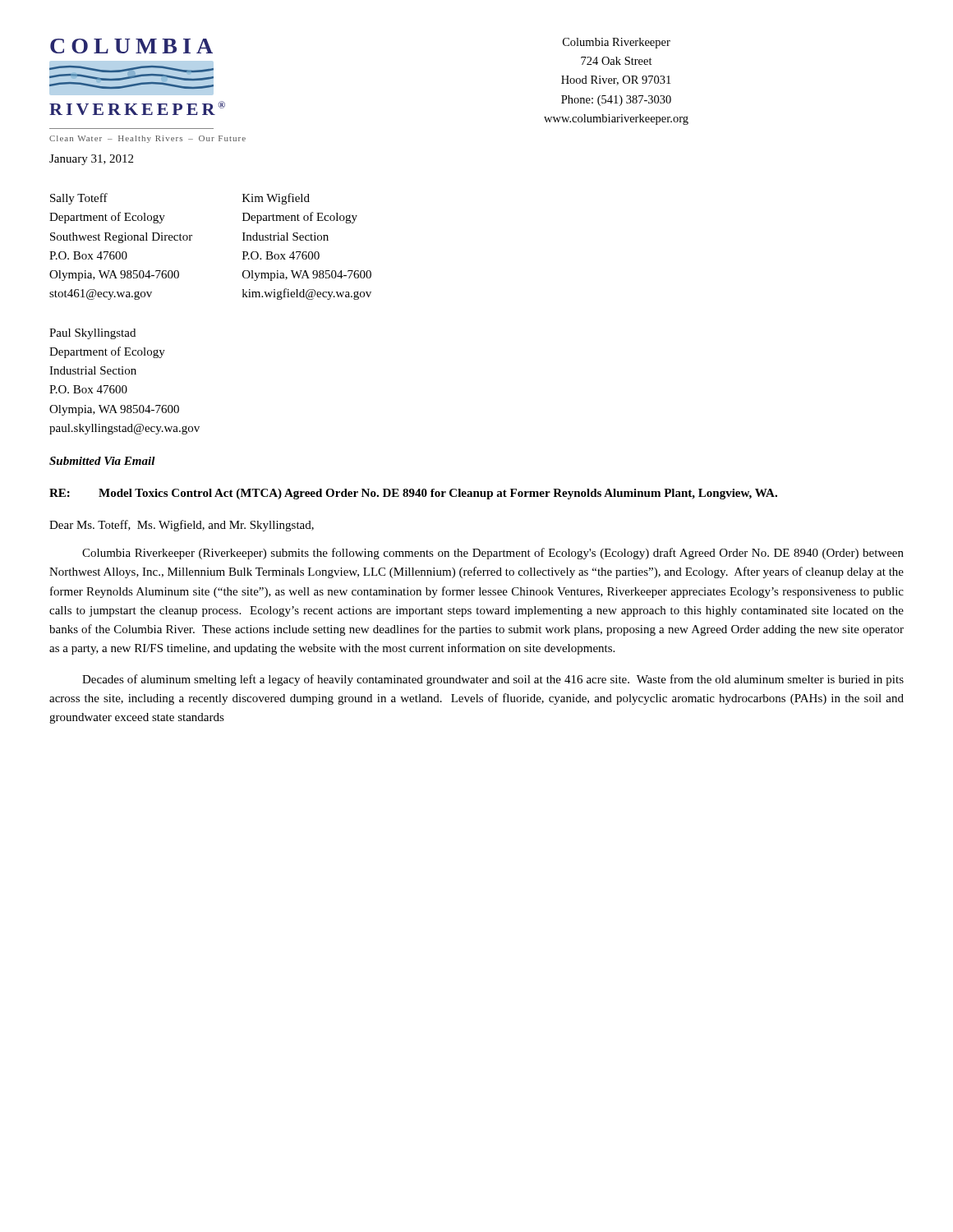Find the block on this page that starts "Paul Skyllingstad Department of Ecology Industrial"
The image size is (953, 1232).
tap(125, 380)
